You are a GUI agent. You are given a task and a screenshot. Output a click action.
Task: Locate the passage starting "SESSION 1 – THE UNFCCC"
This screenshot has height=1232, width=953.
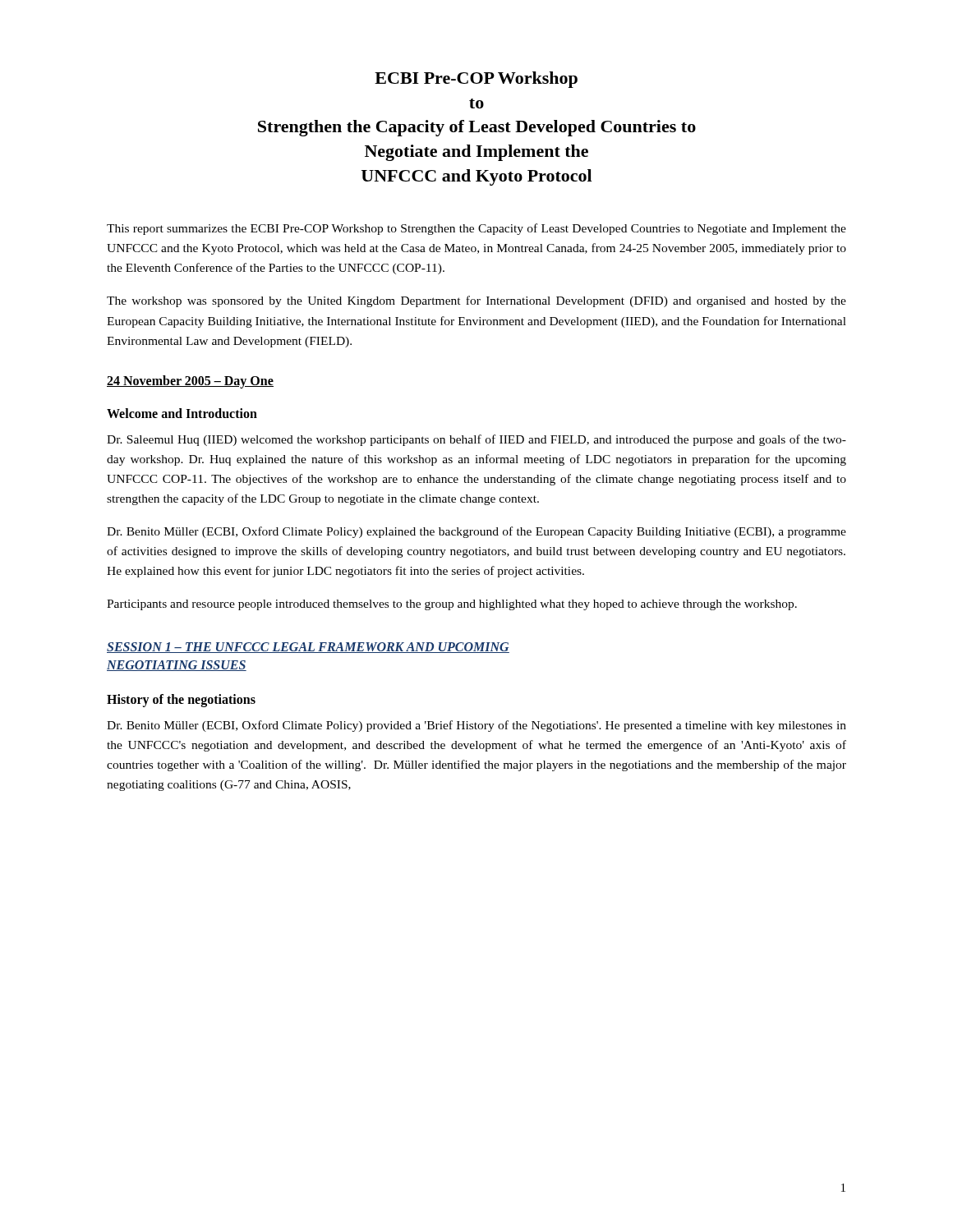click(308, 656)
